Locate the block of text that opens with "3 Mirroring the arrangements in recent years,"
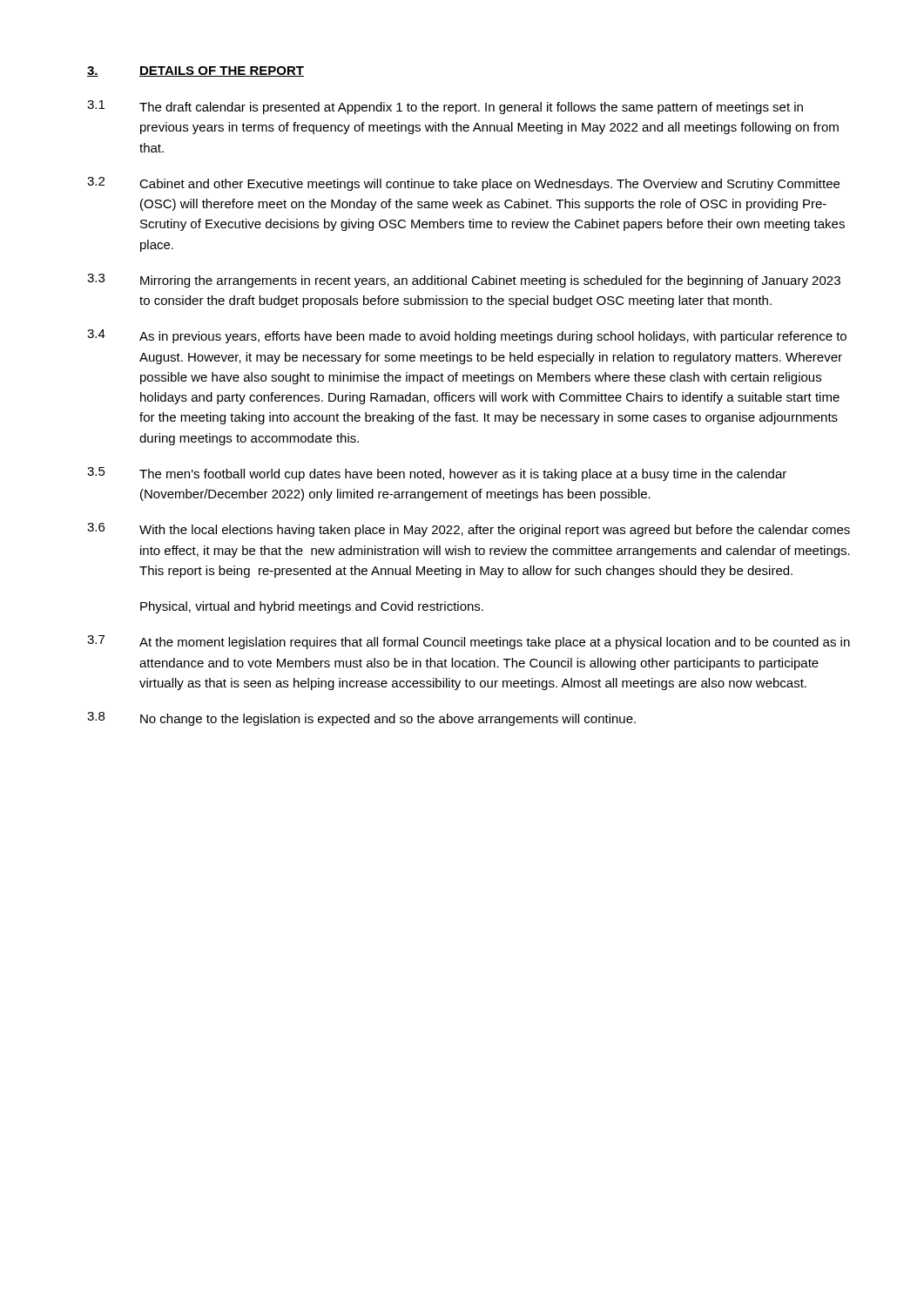The image size is (924, 1307). click(471, 290)
